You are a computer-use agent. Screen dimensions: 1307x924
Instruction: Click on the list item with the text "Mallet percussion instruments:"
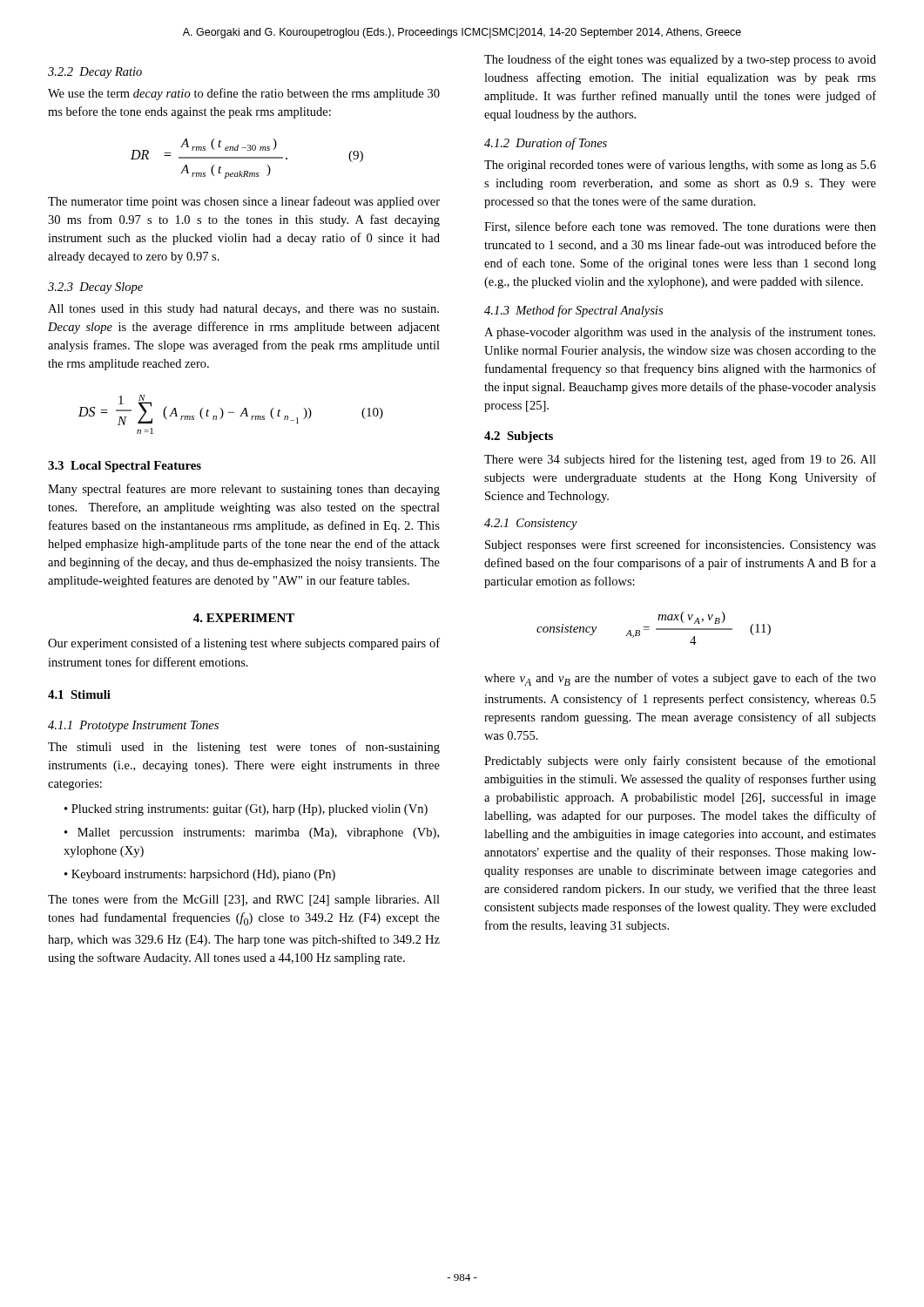(x=252, y=841)
